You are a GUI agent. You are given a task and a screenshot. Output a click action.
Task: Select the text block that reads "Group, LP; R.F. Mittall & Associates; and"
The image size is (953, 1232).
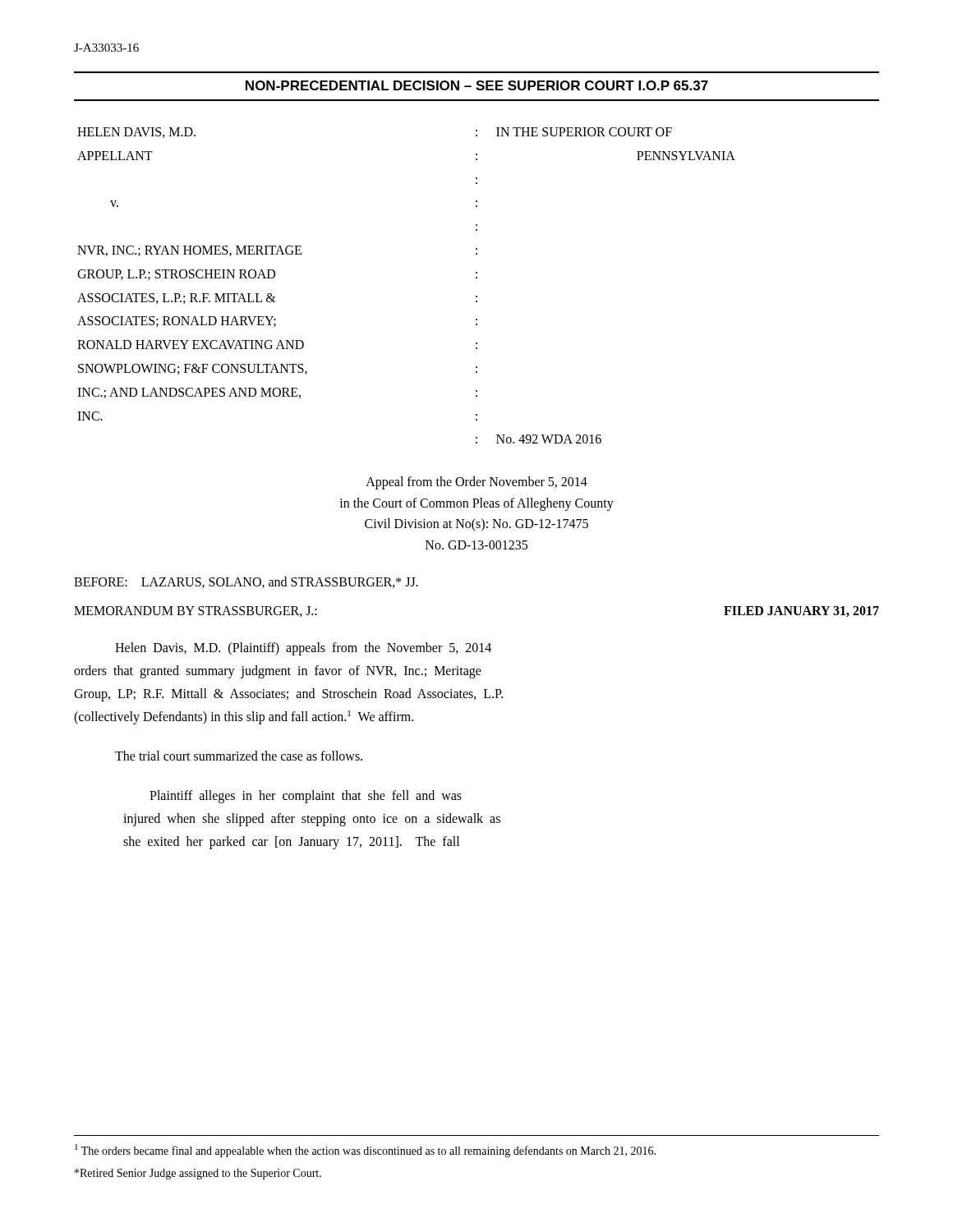(289, 693)
